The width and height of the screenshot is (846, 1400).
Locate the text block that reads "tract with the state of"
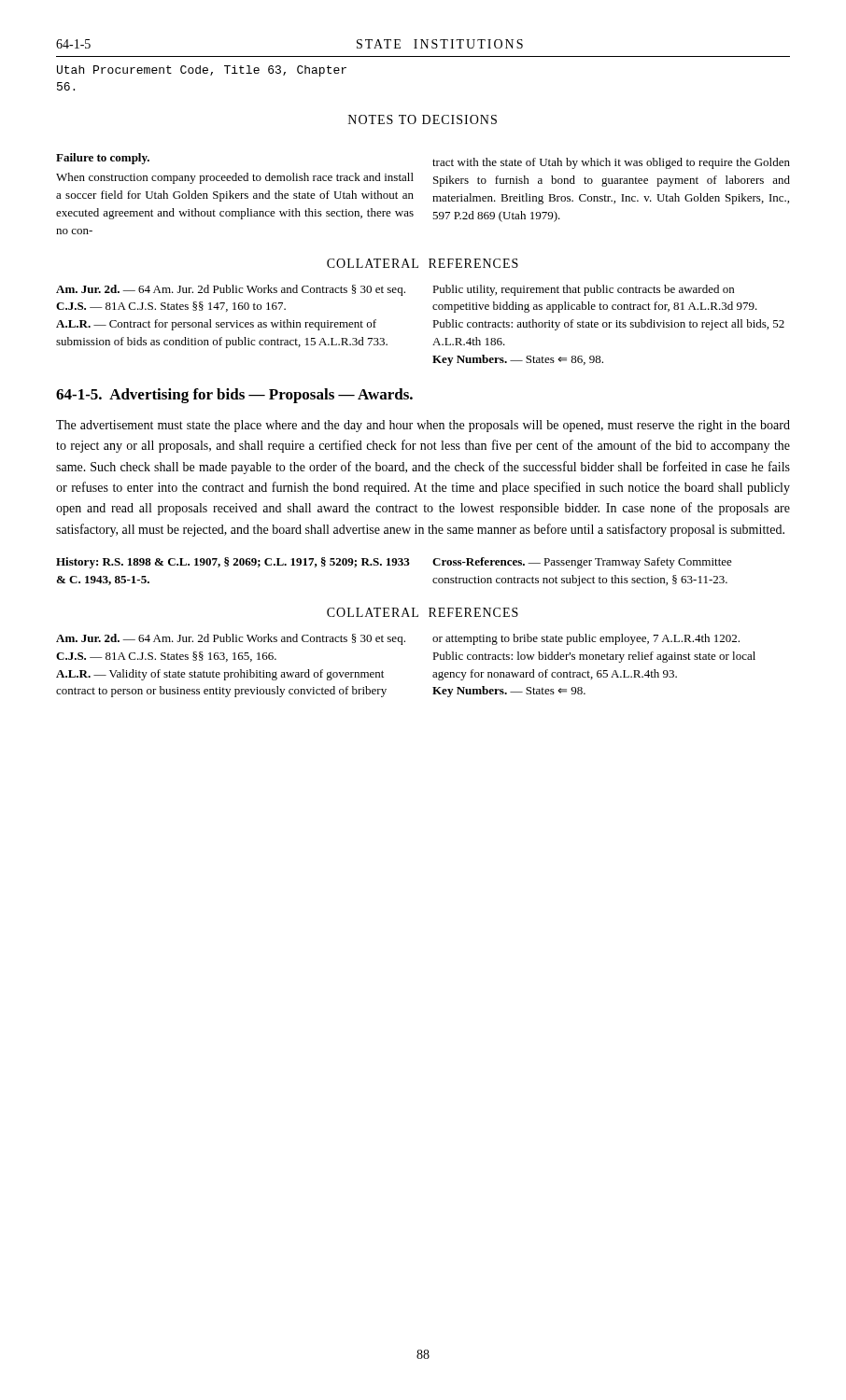click(611, 189)
